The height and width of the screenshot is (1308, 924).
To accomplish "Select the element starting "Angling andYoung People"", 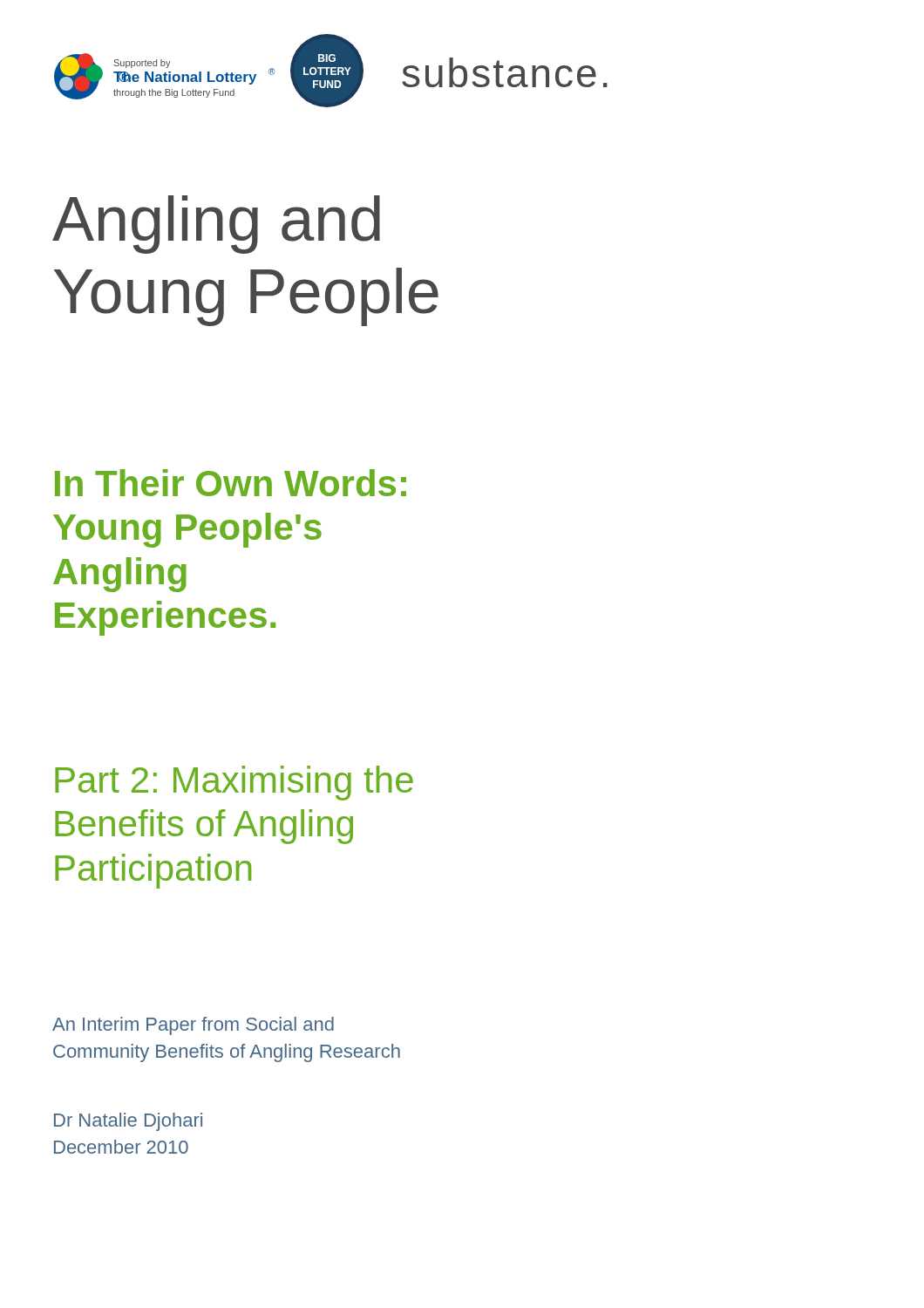I will click(x=247, y=255).
